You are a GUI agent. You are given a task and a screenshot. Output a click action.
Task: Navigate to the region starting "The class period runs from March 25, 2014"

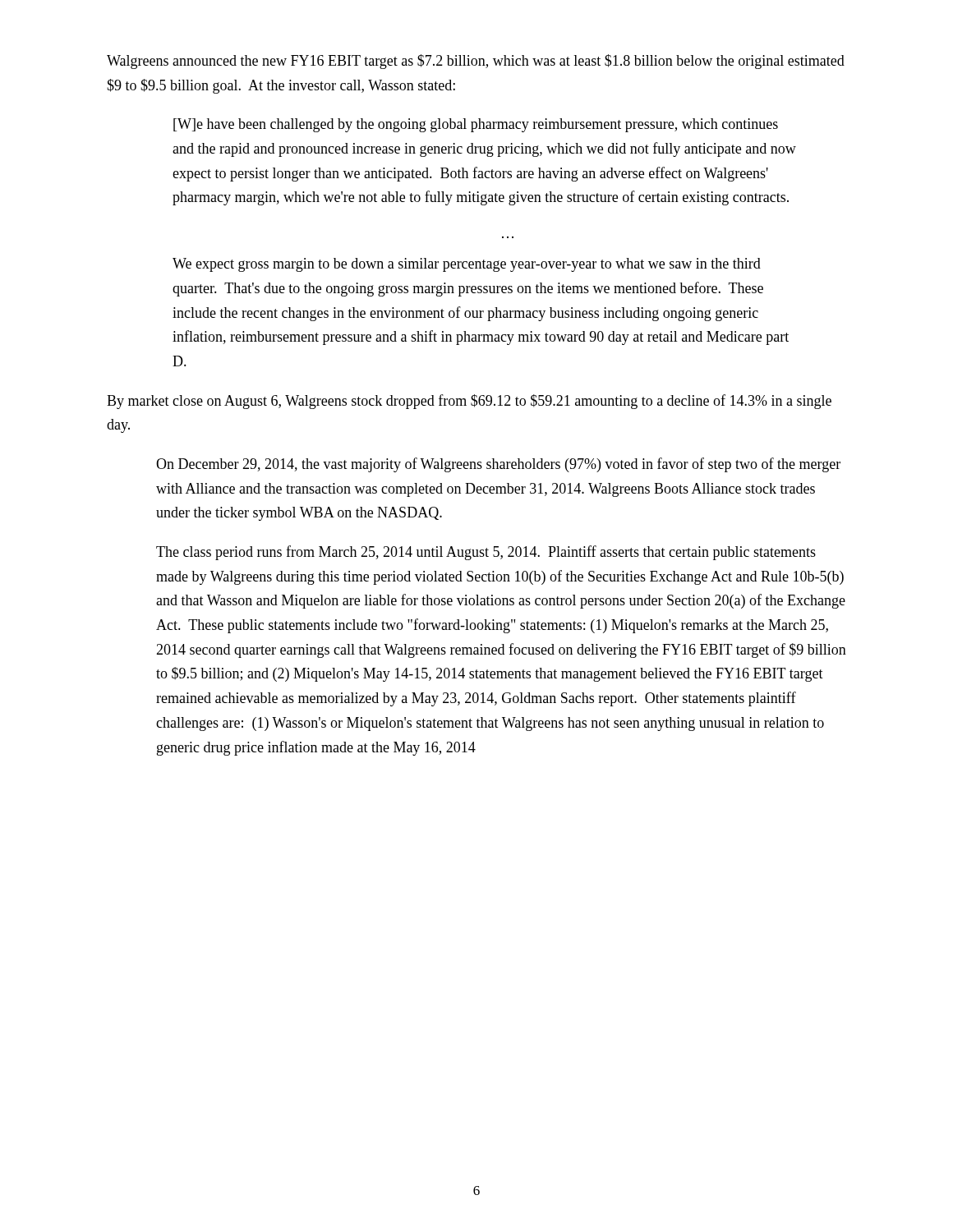[x=501, y=649]
